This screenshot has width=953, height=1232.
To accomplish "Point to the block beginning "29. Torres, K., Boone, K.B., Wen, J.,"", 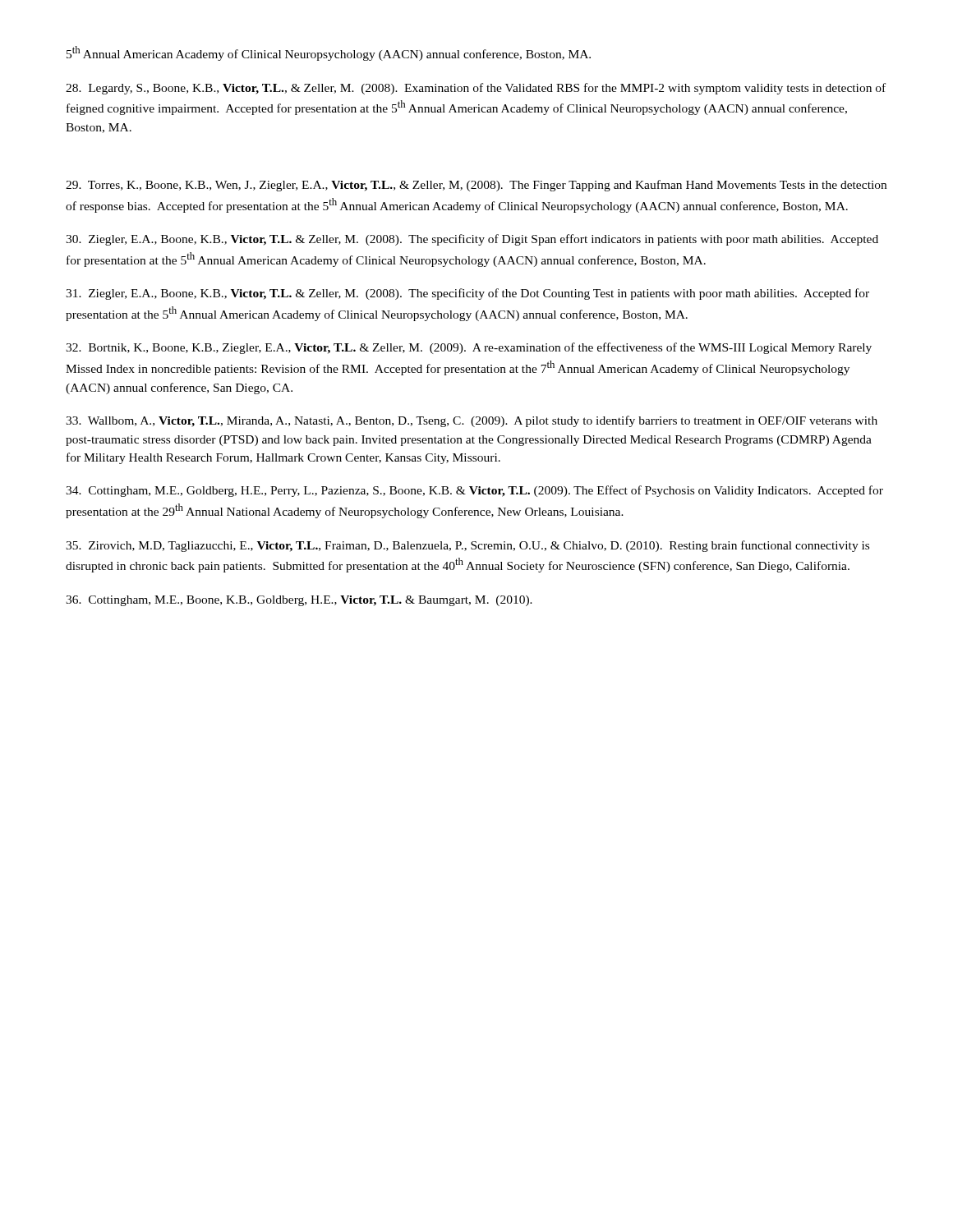I will [x=476, y=195].
